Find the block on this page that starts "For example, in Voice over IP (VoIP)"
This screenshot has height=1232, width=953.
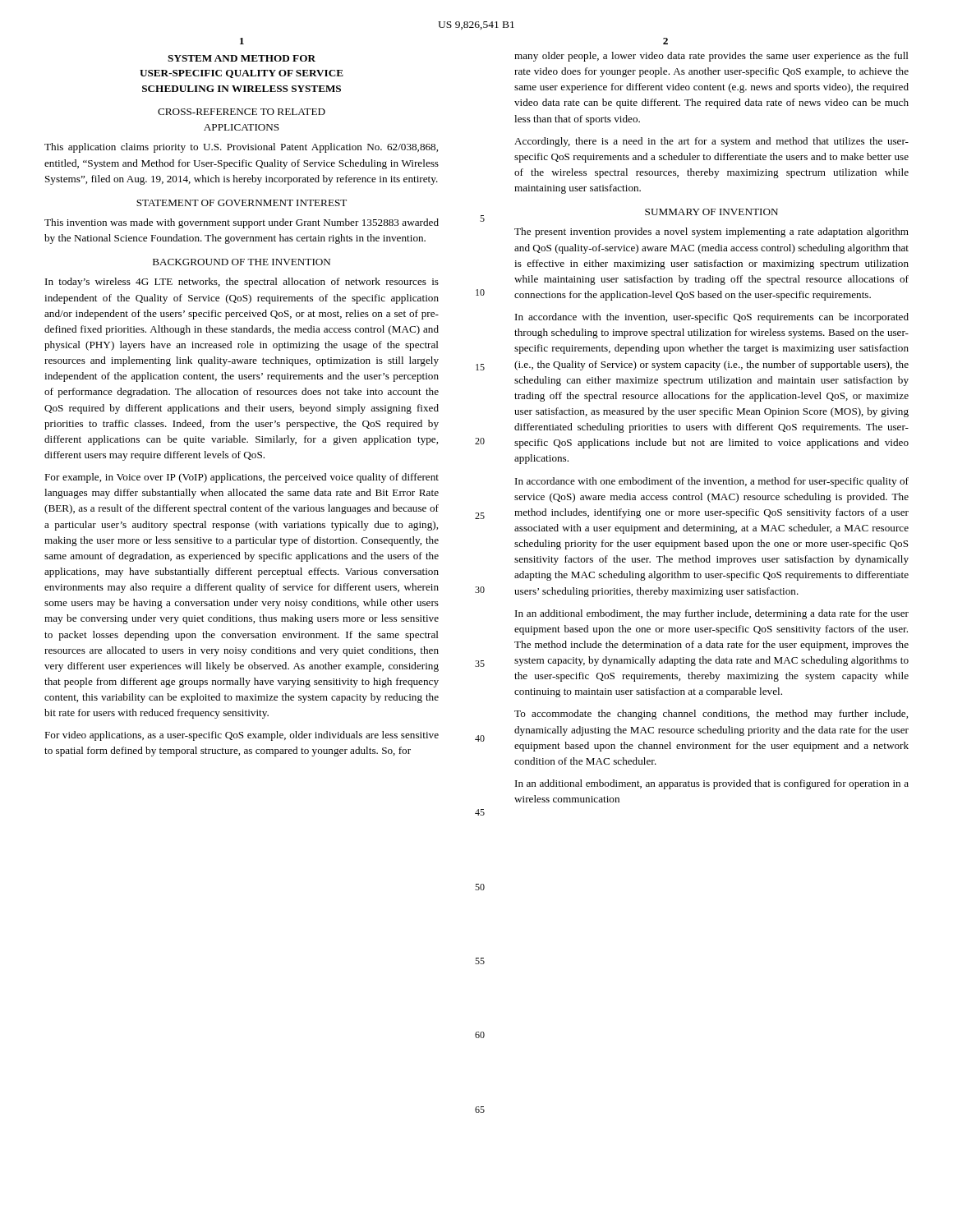pos(242,595)
